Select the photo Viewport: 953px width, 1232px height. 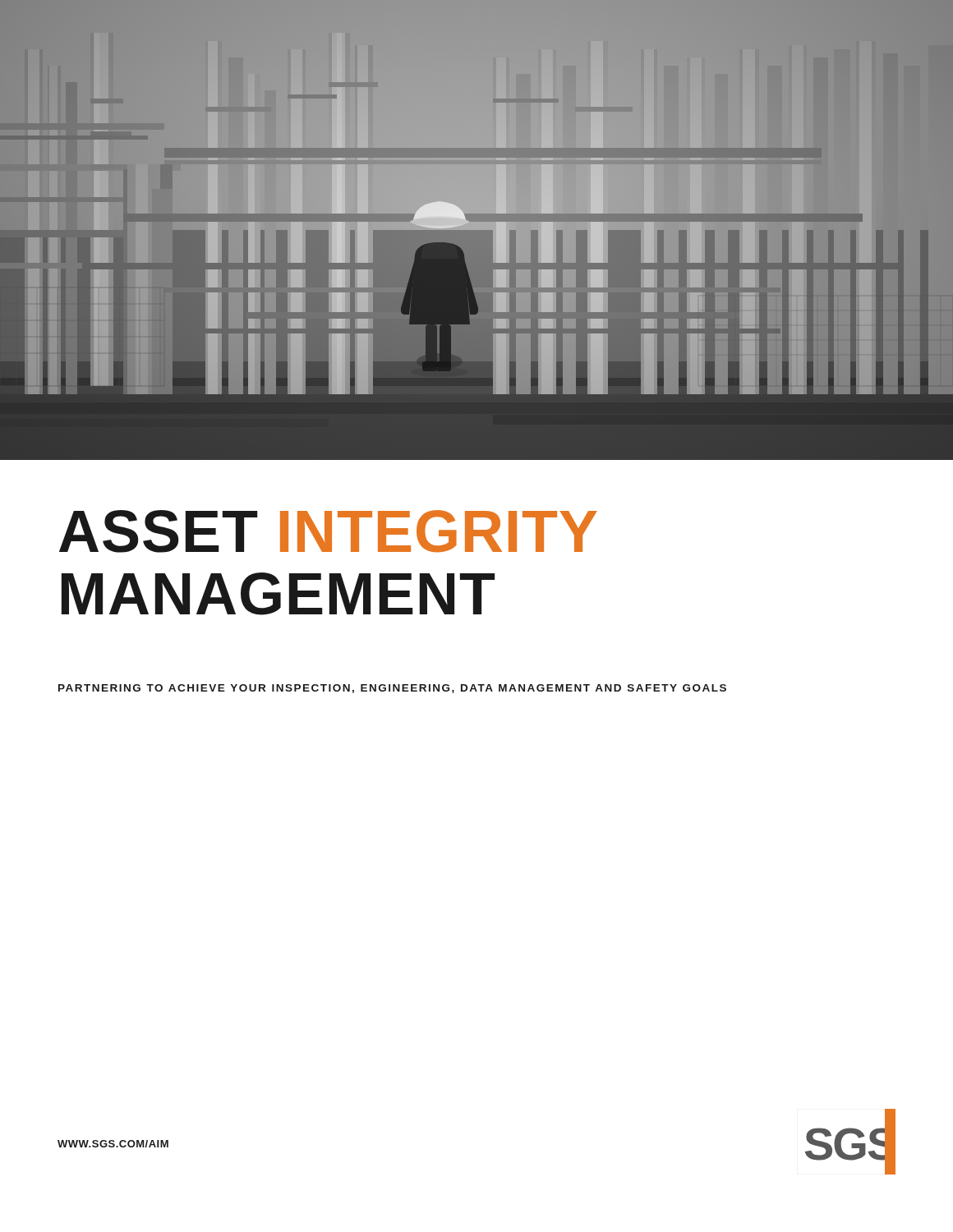(476, 230)
